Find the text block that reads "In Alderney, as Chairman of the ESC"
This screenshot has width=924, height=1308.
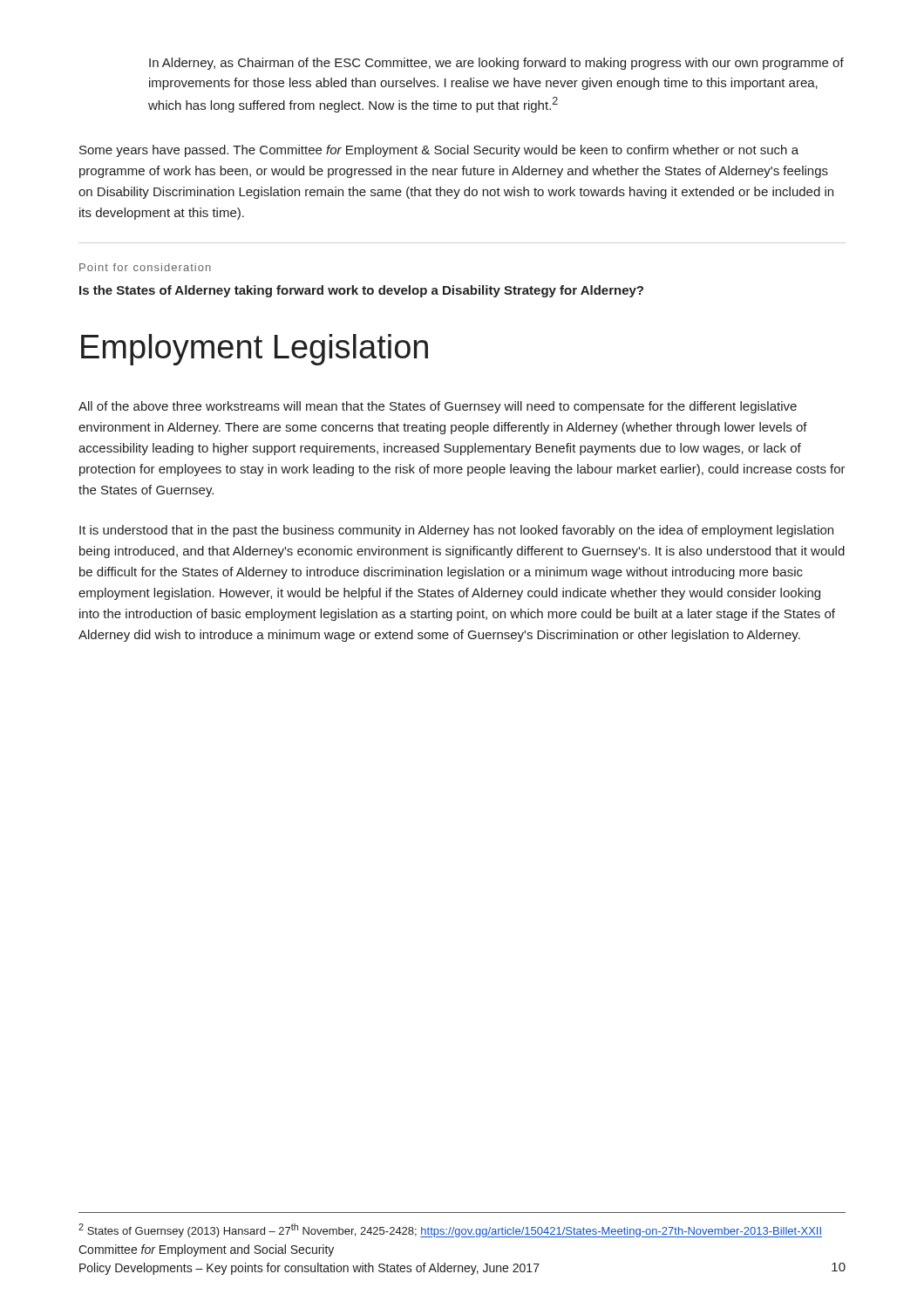[496, 84]
